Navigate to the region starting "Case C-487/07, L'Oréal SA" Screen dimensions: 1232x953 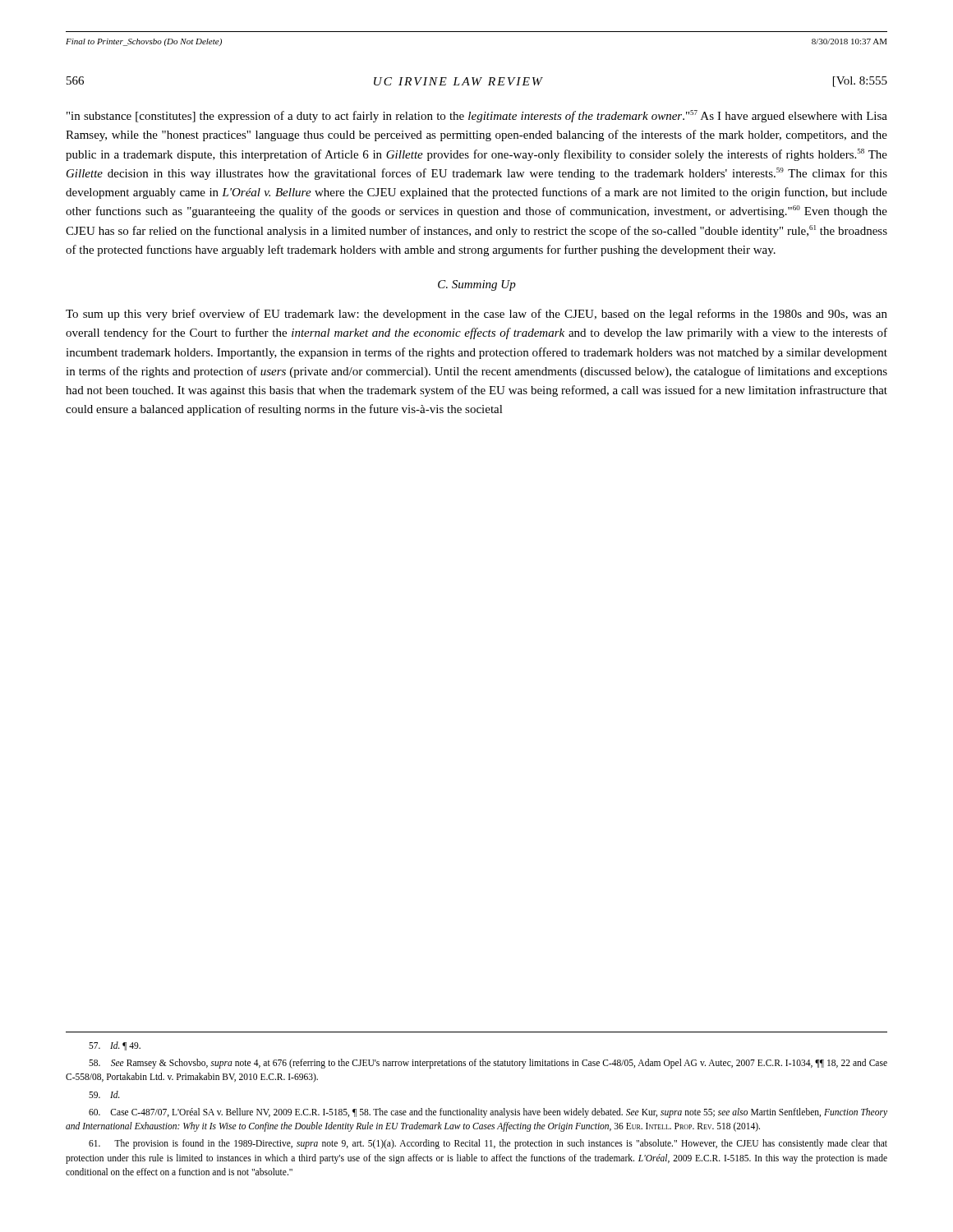(x=476, y=1119)
